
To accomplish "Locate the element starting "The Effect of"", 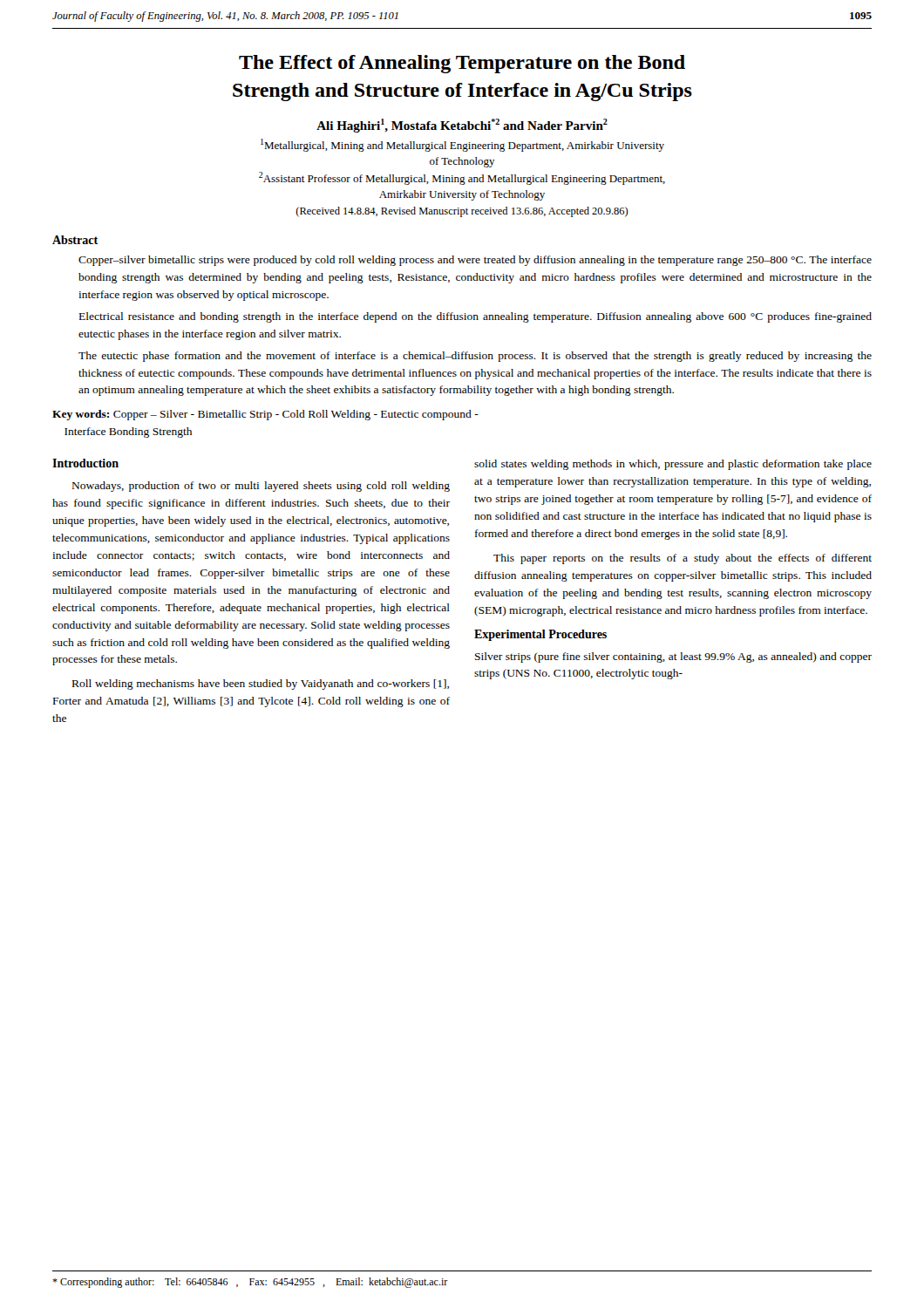I will [x=462, y=76].
